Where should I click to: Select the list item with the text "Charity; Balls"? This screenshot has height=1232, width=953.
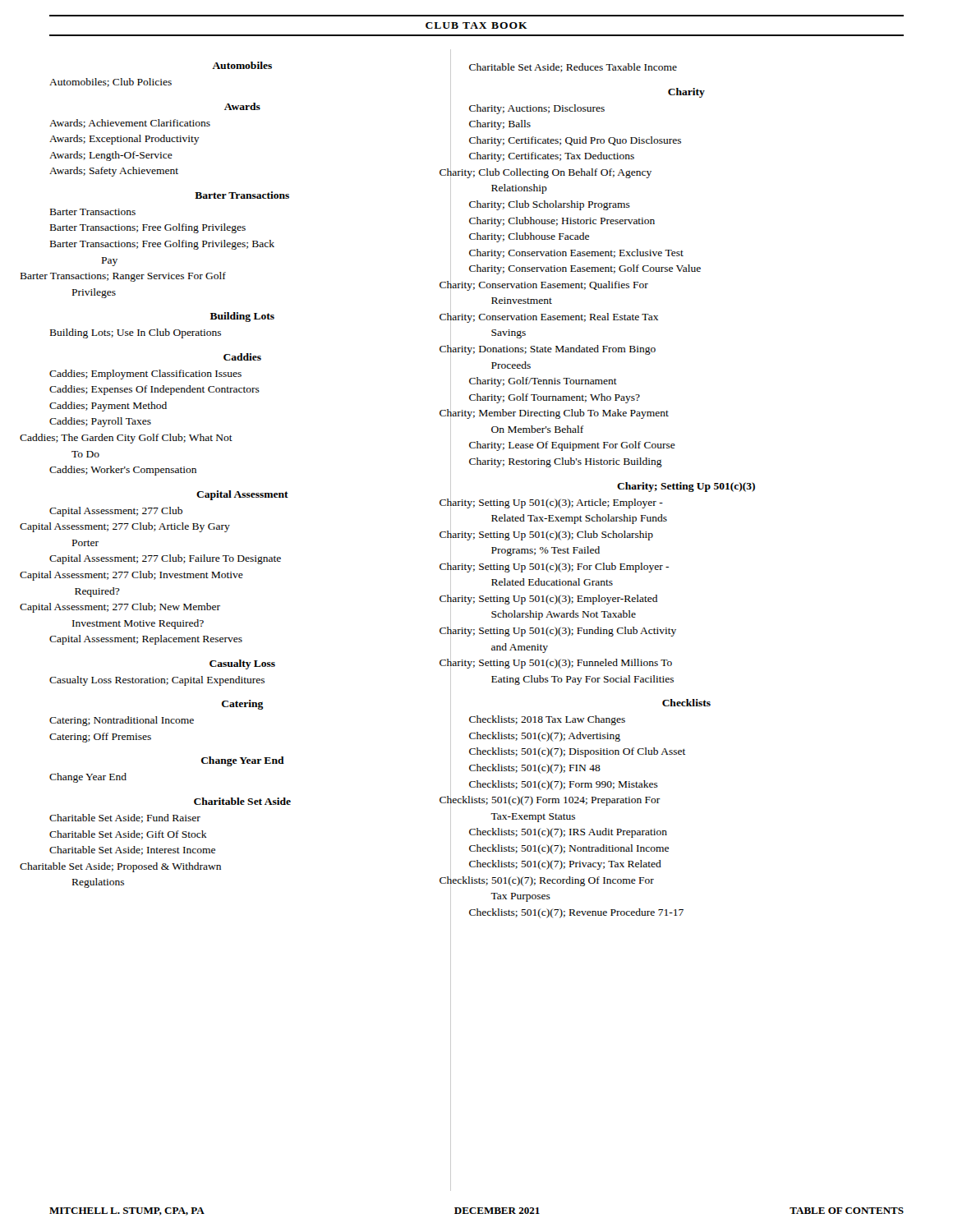[x=500, y=124]
